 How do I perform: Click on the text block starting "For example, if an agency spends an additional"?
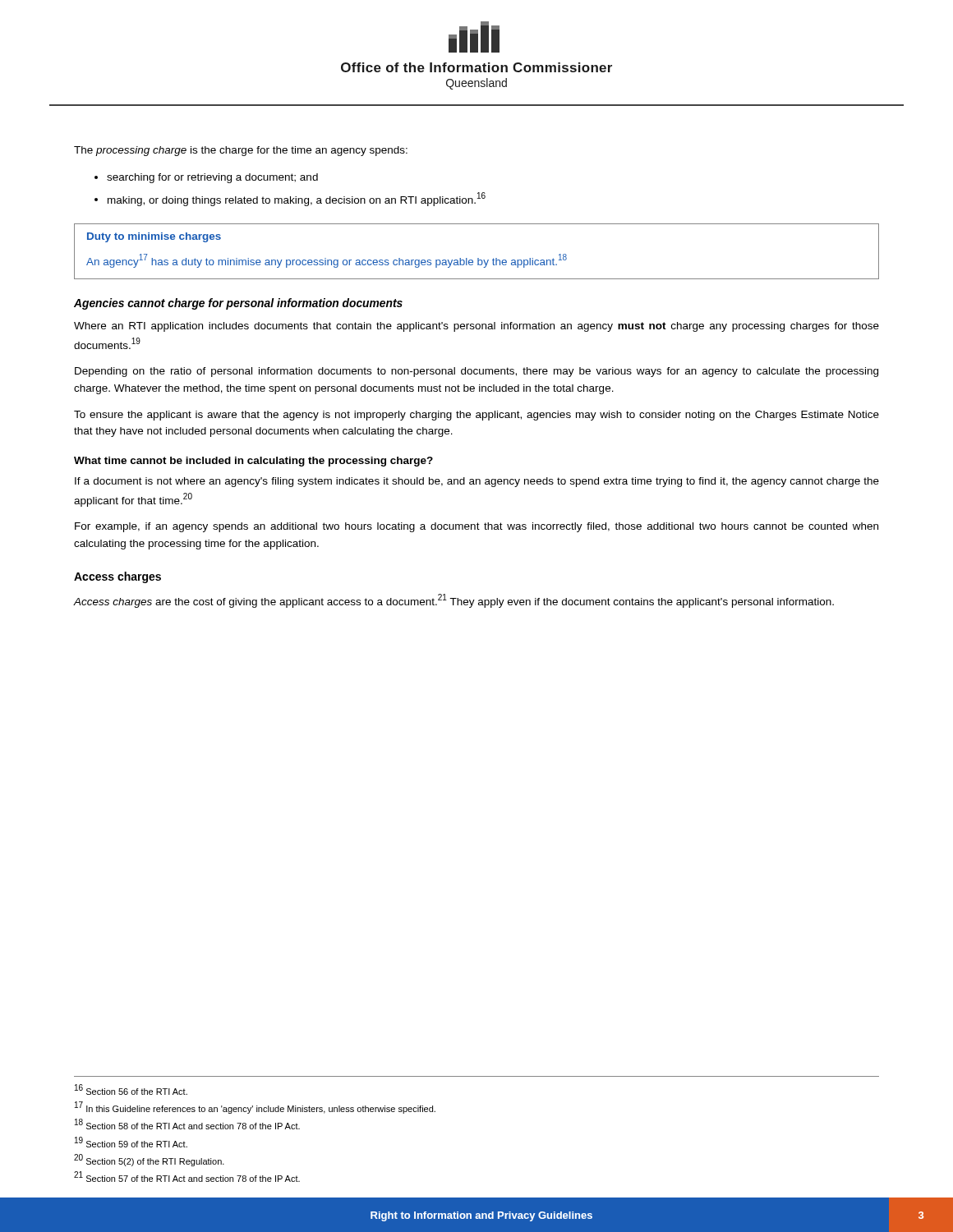tap(476, 535)
